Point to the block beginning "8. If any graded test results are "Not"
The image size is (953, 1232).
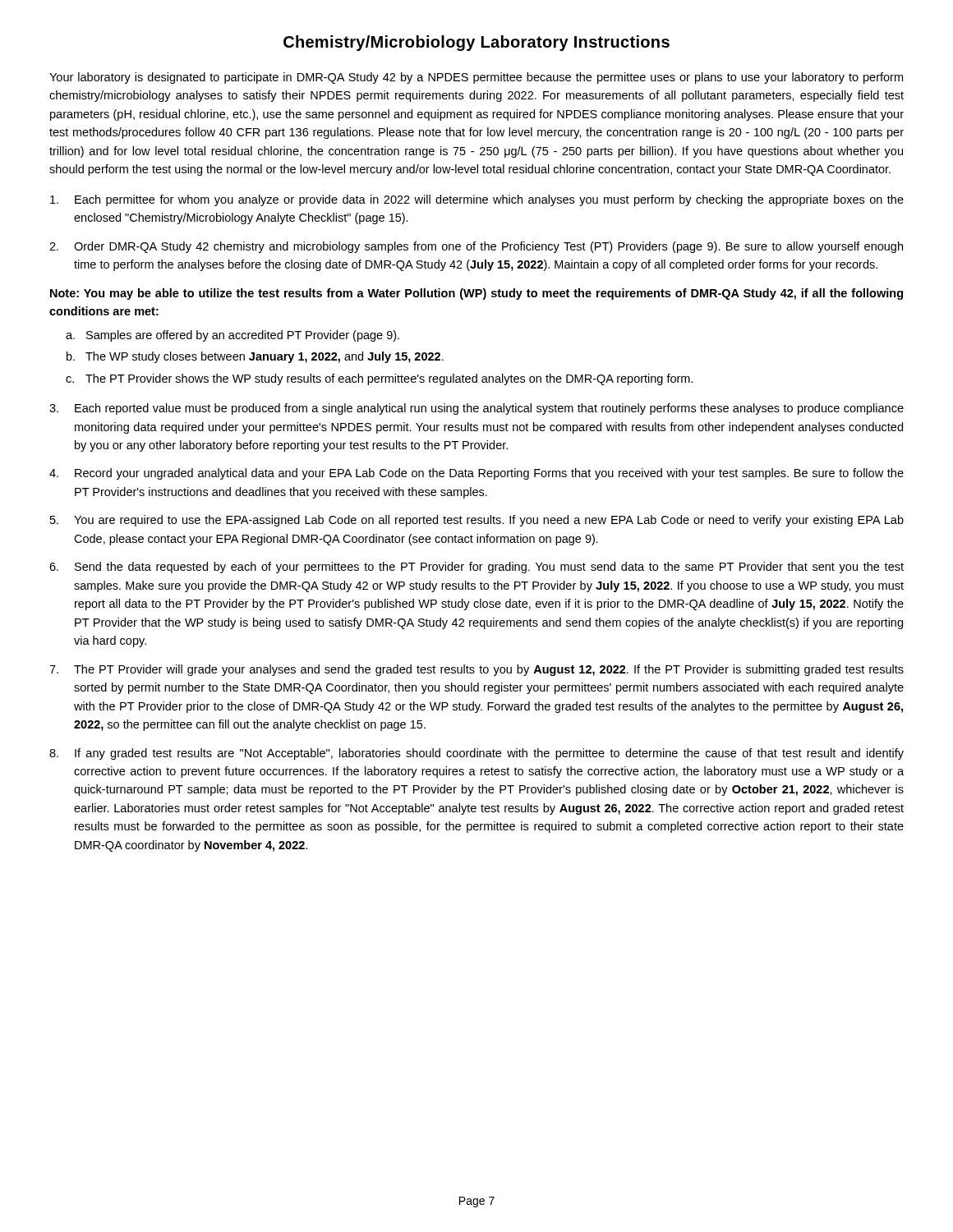point(476,799)
